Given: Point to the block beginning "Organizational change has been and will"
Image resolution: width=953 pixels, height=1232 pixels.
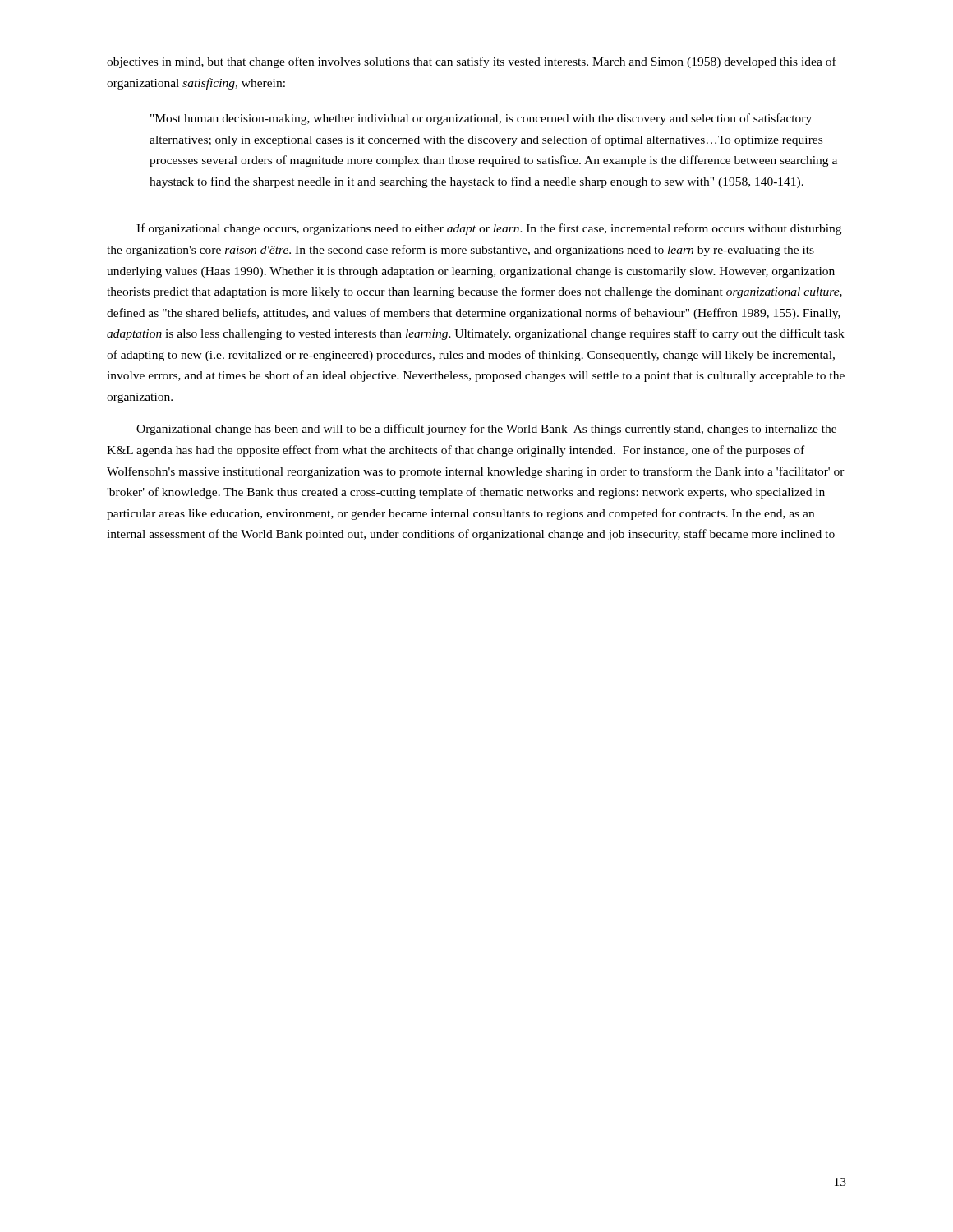Looking at the screenshot, I should pos(476,481).
